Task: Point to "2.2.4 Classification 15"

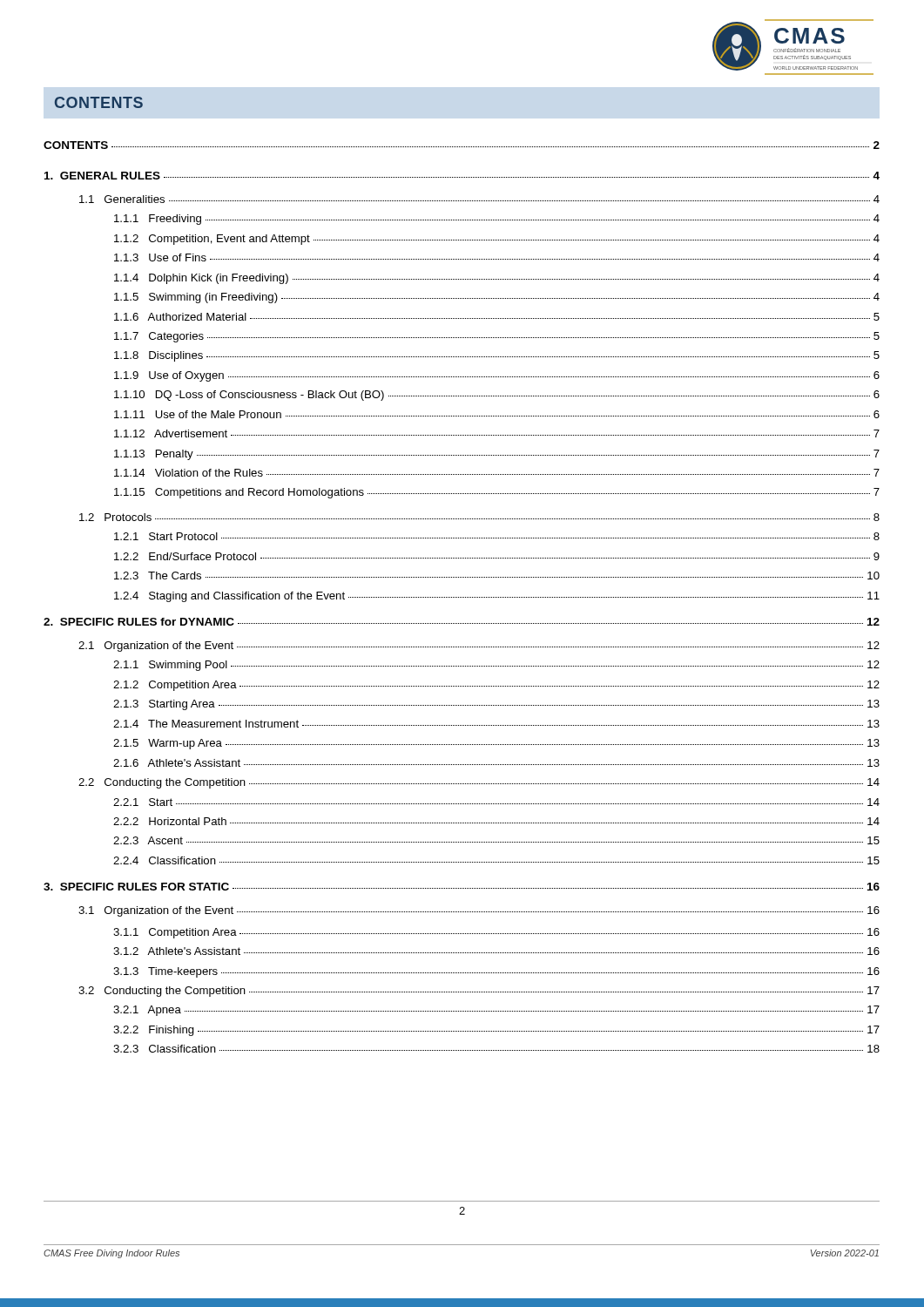Action: pyautogui.click(x=496, y=861)
